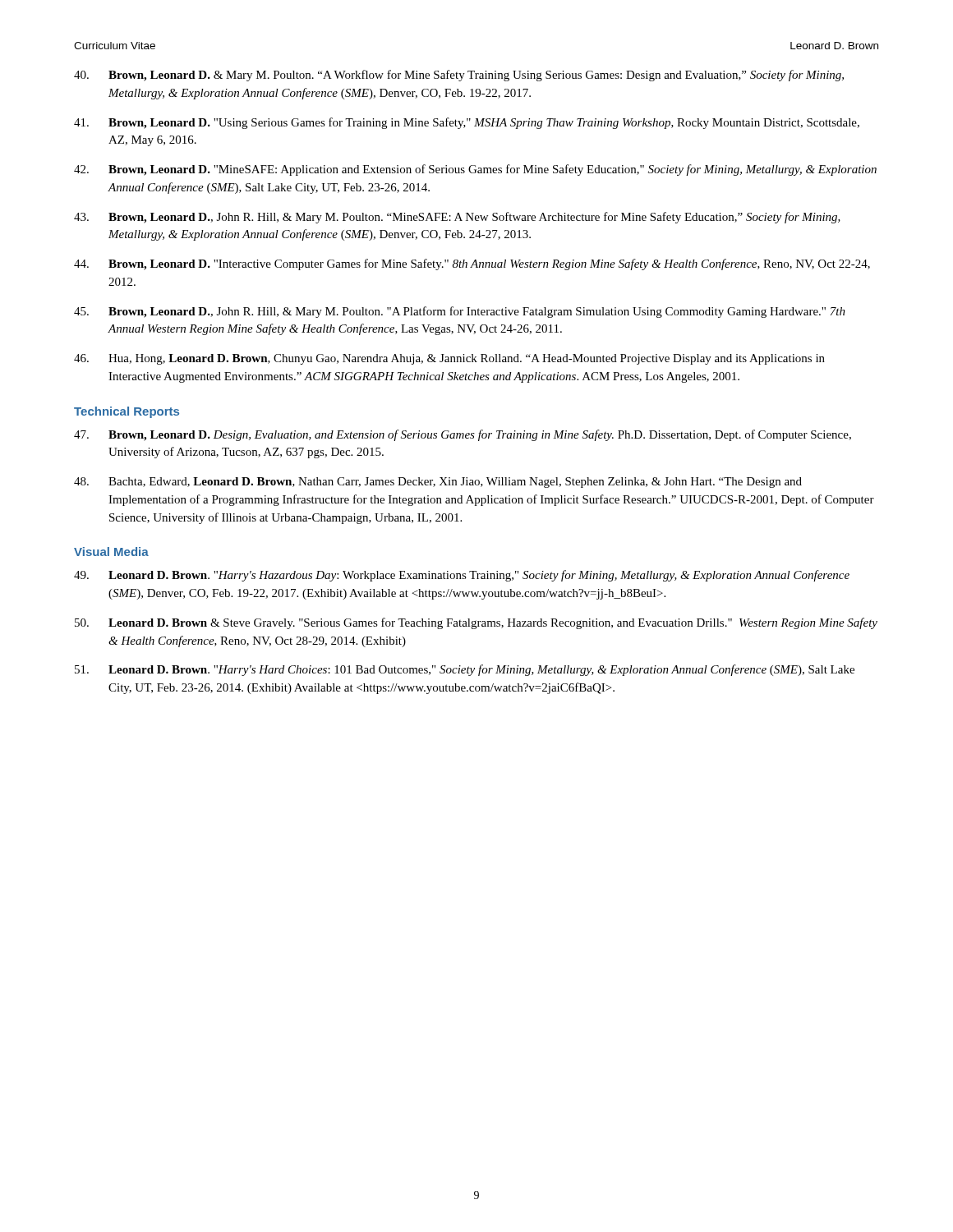Locate the list item containing "48. Bachta, Edward, Leonard D. Brown, Nathan"
Viewport: 953px width, 1232px height.
[476, 500]
